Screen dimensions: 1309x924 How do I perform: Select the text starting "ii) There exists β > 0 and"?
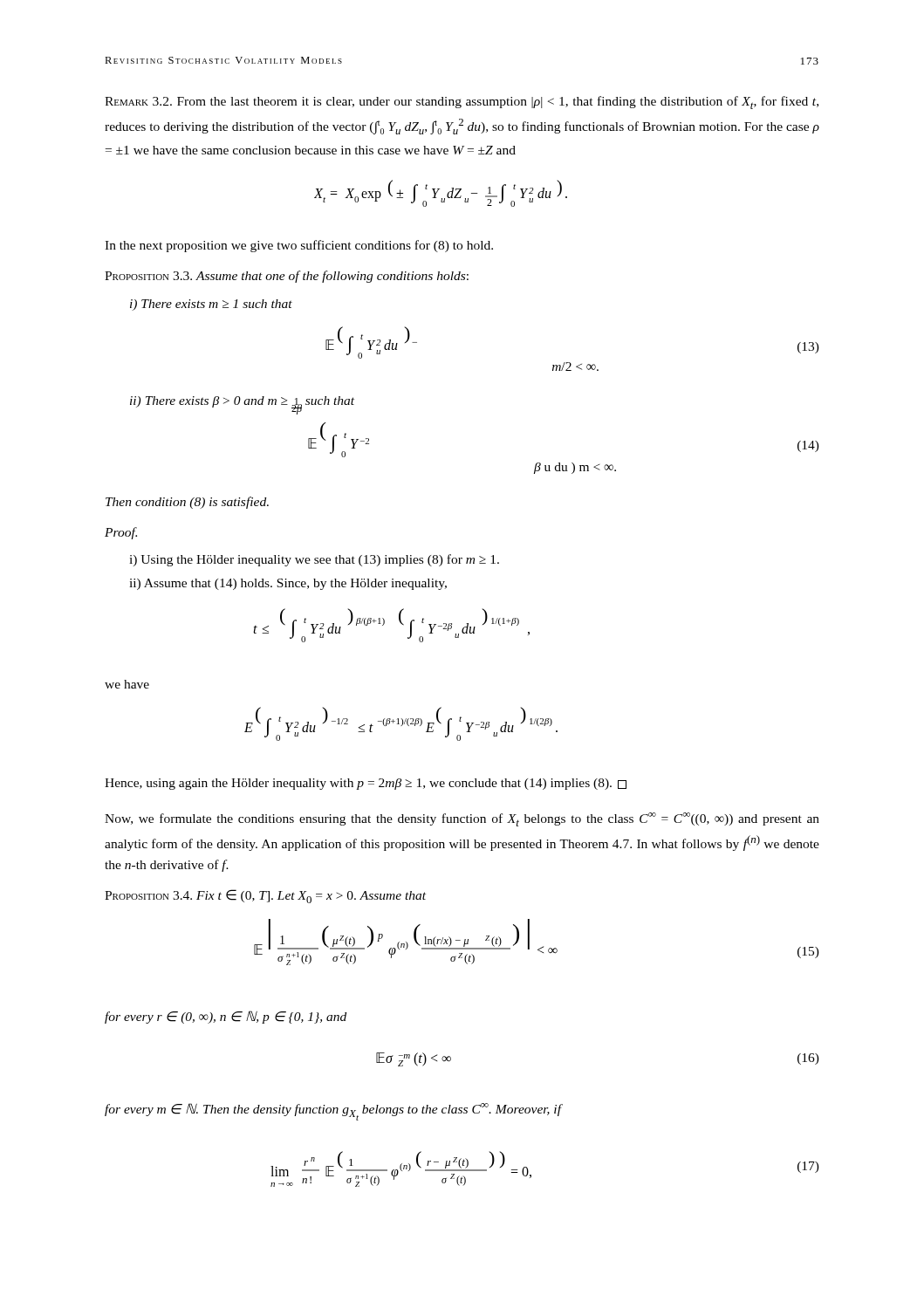pyautogui.click(x=242, y=402)
